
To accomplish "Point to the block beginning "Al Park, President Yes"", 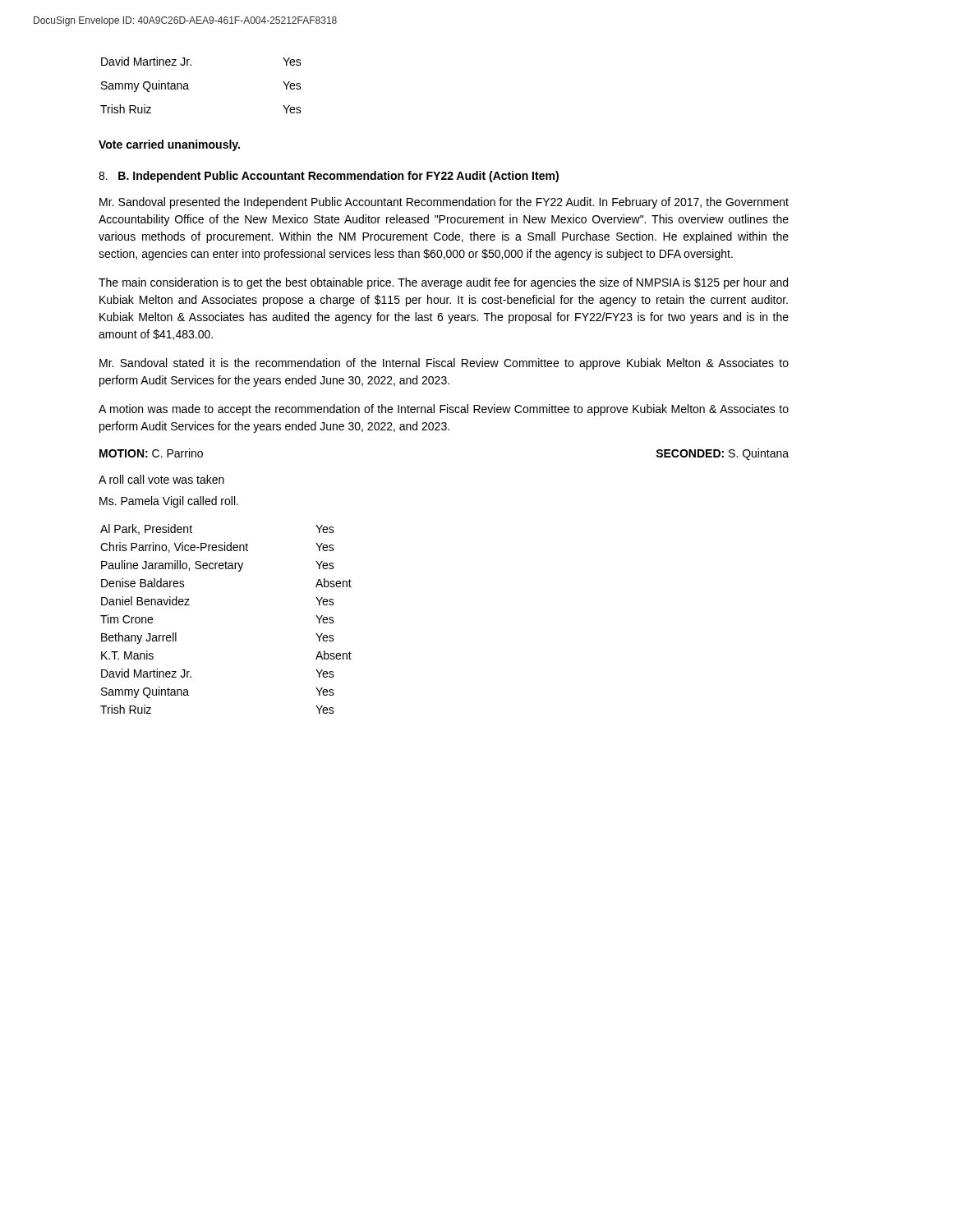I will (147, 529).
